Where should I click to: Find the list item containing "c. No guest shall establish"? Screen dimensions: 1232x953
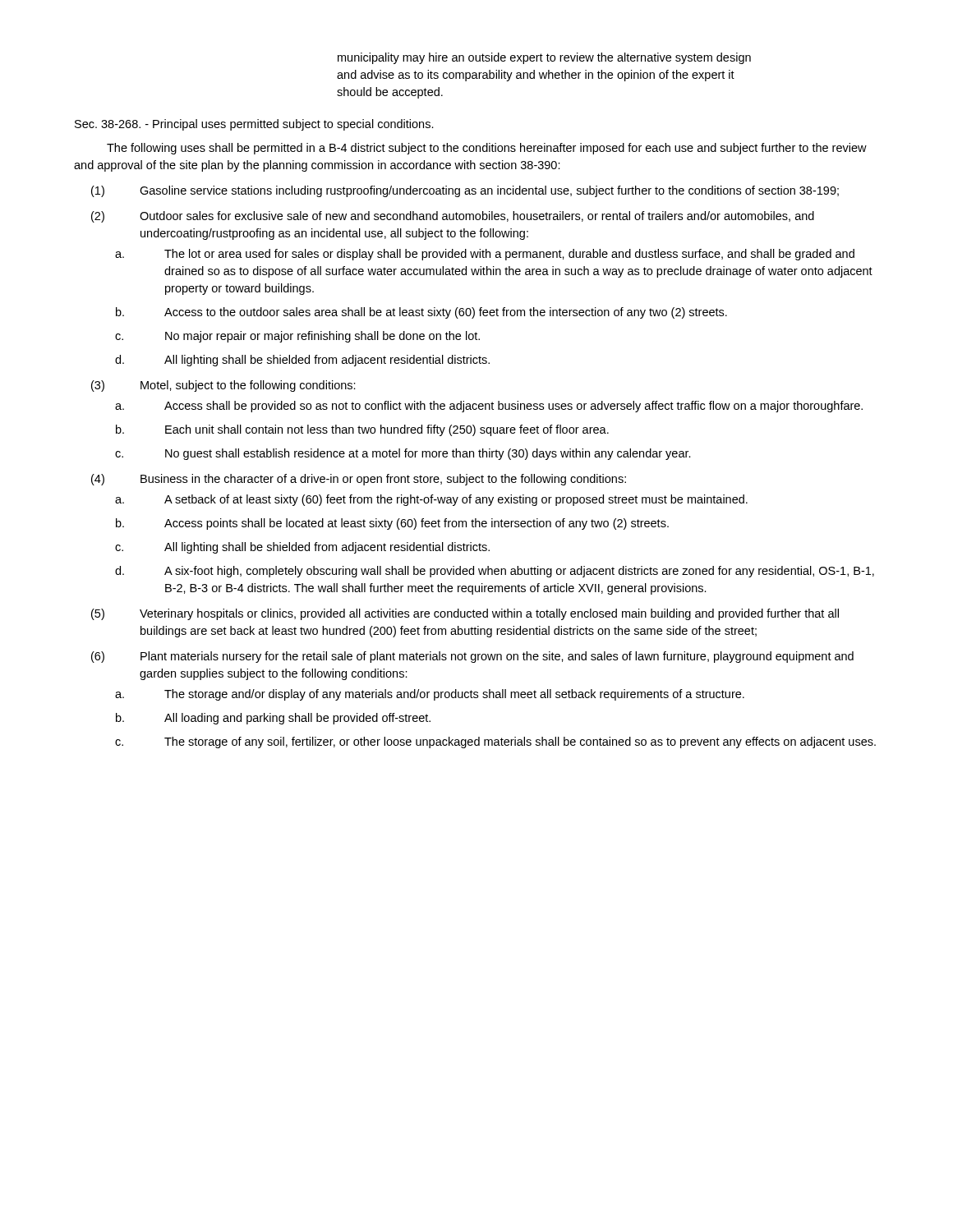[x=476, y=454]
